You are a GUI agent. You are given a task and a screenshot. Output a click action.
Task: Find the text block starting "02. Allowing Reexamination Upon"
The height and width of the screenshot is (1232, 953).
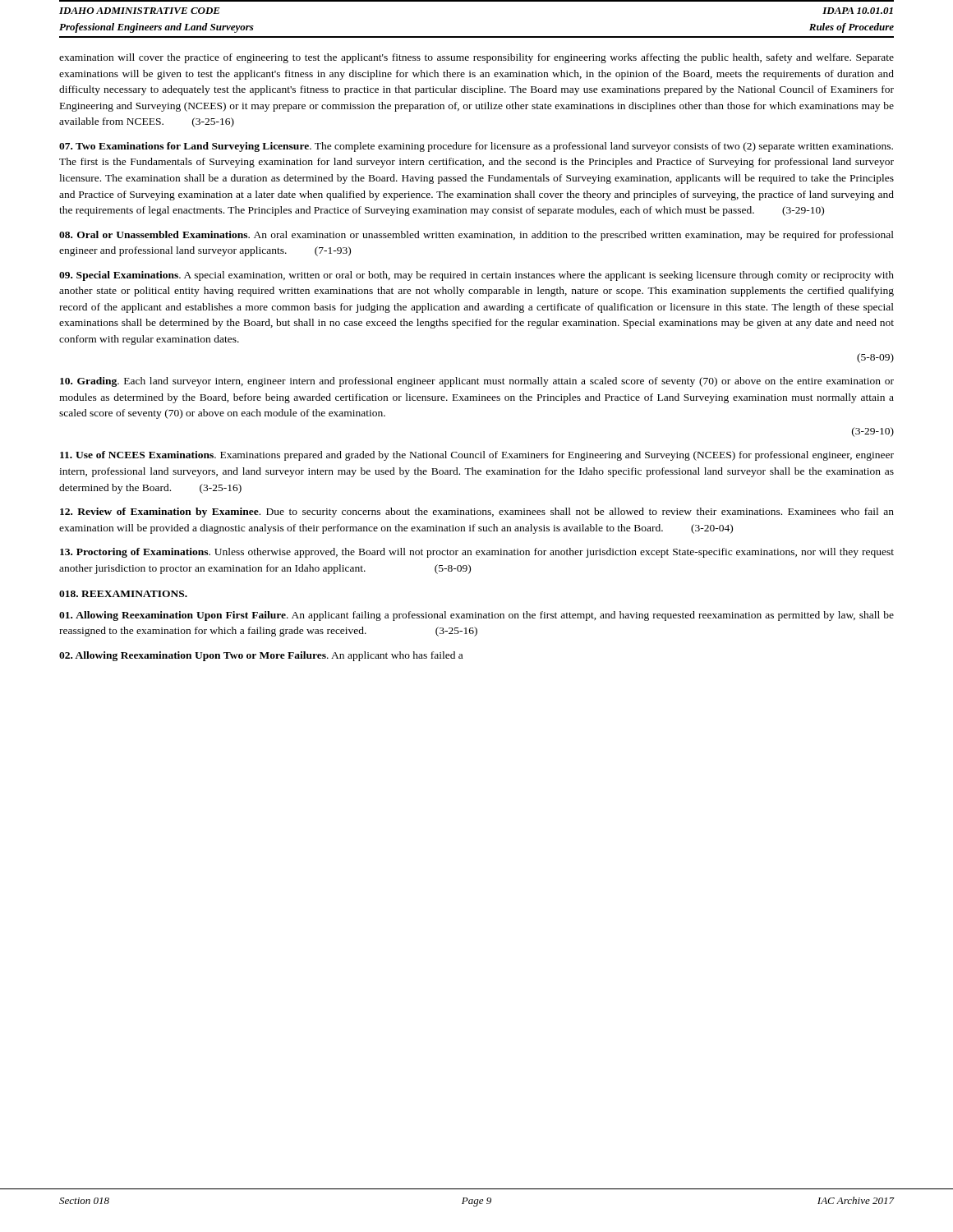pyautogui.click(x=261, y=656)
